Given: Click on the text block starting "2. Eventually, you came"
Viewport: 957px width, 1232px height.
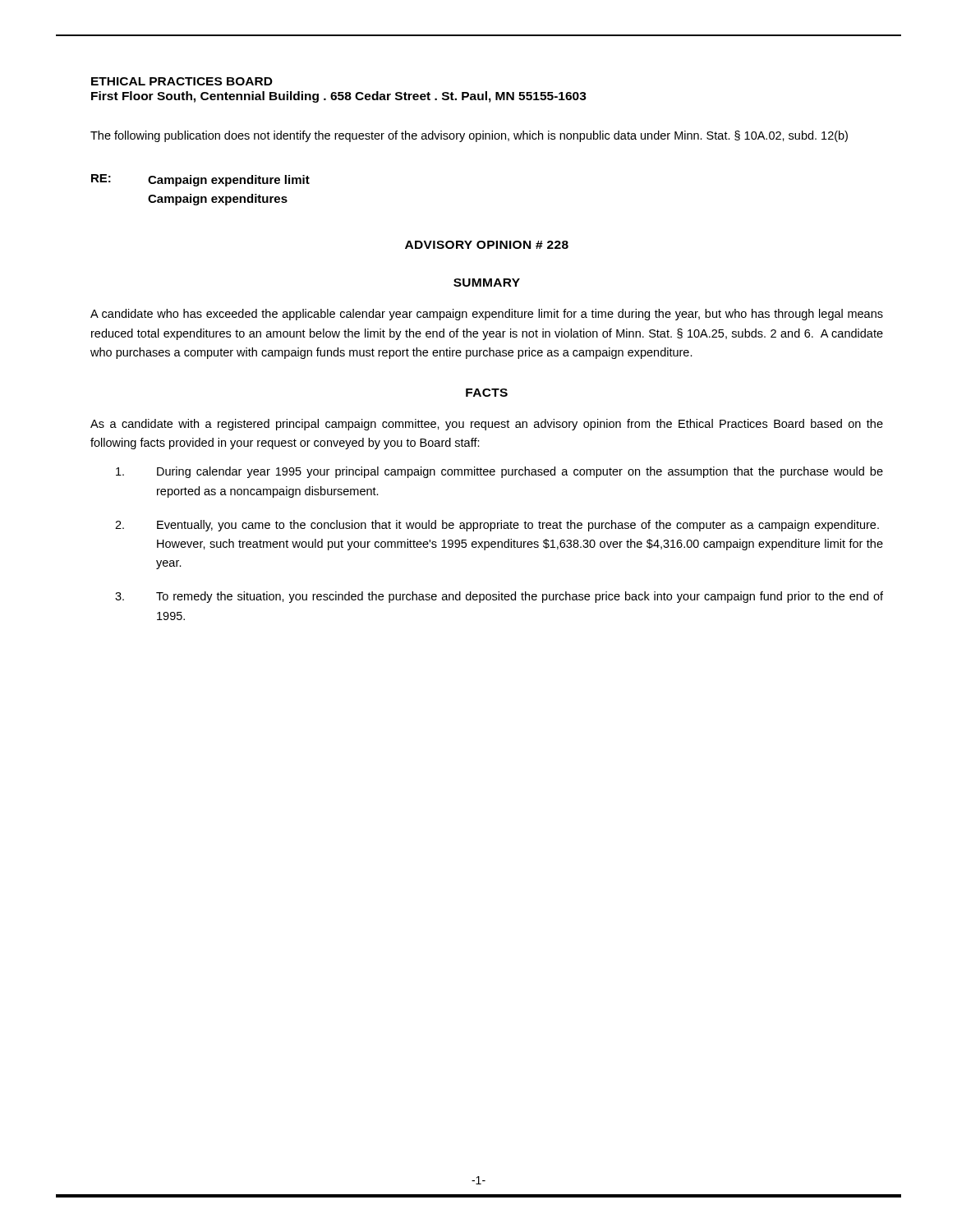Looking at the screenshot, I should click(x=499, y=544).
